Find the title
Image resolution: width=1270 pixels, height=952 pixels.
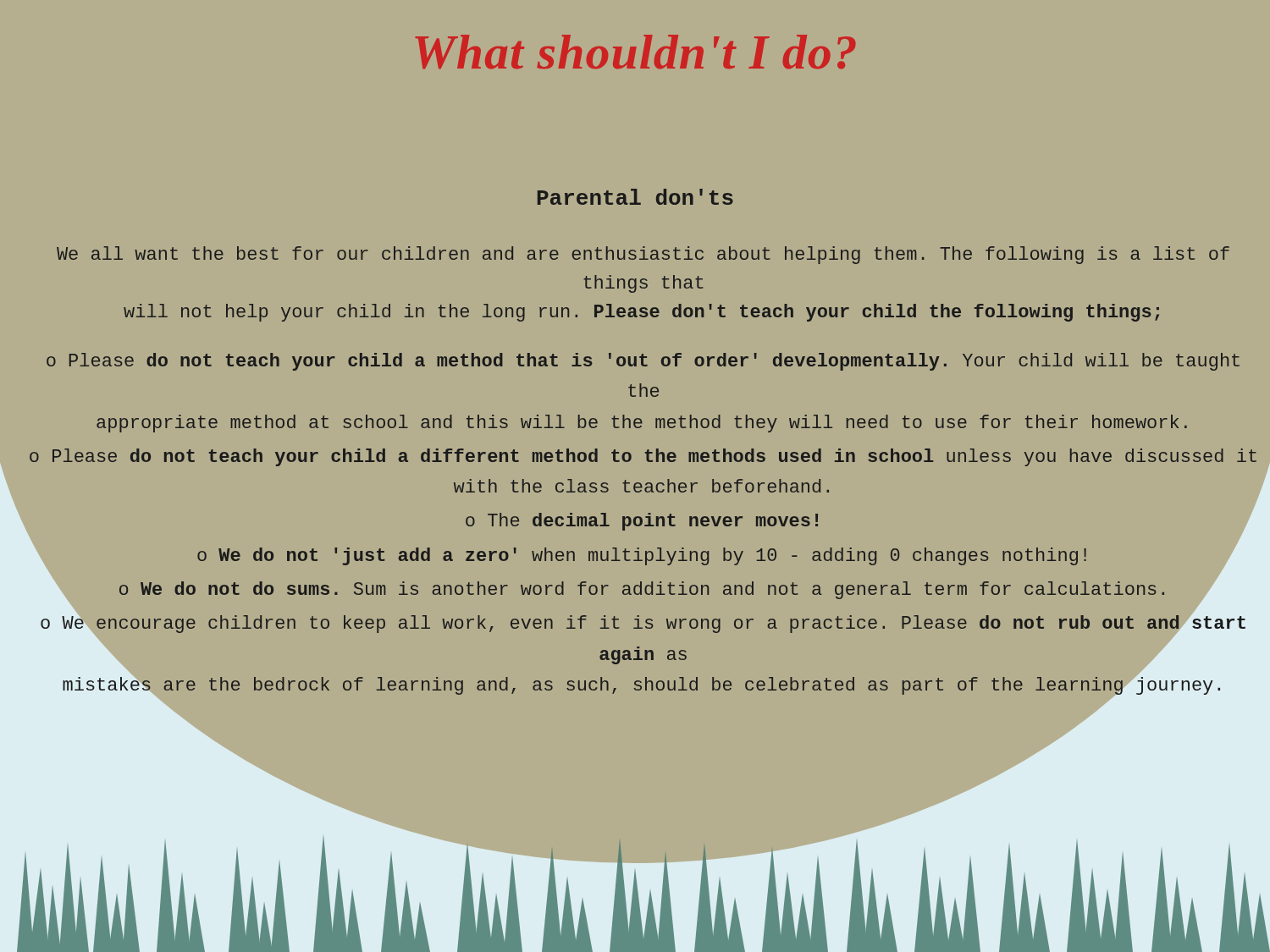635,52
